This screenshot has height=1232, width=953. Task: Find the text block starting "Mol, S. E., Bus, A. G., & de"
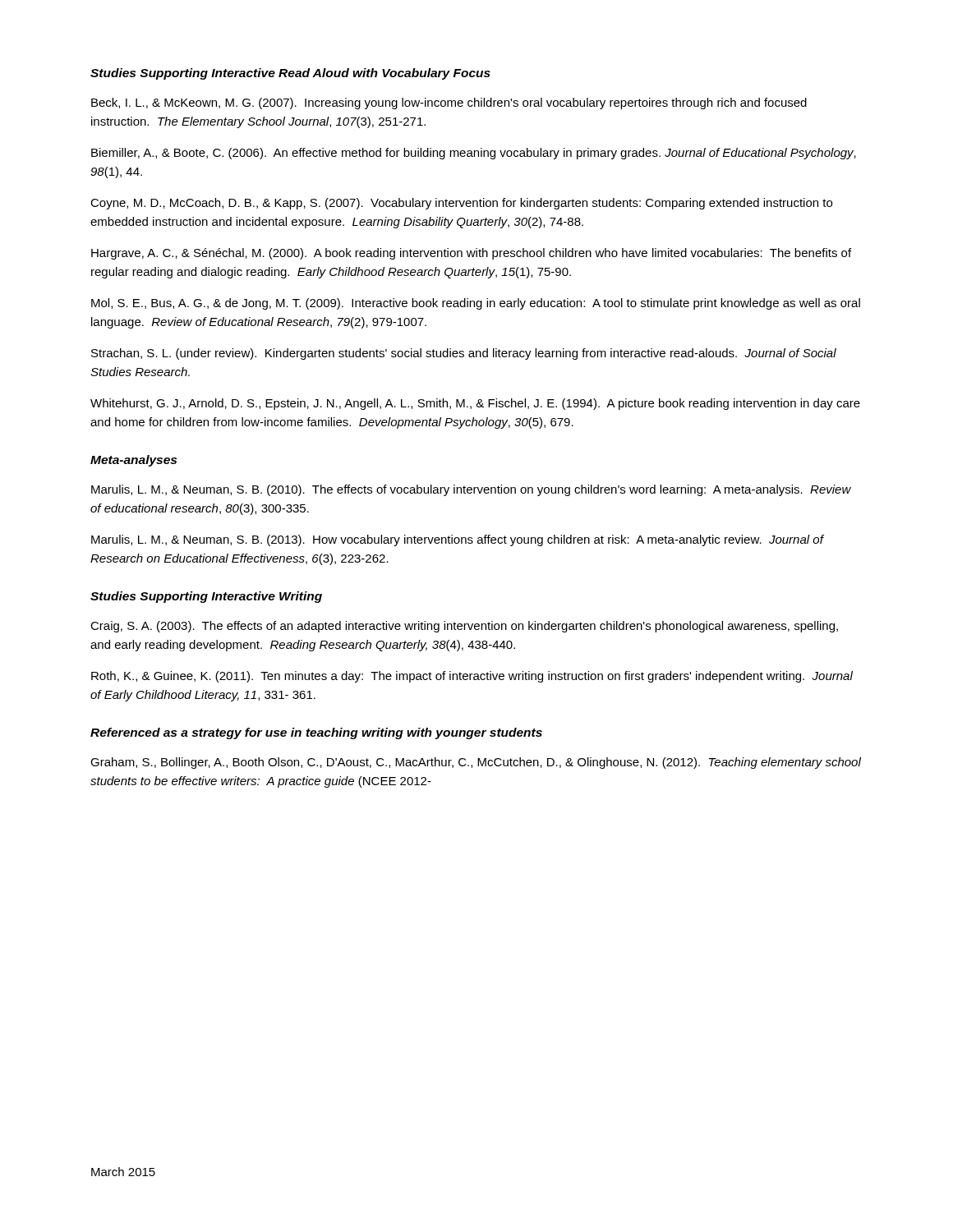pyautogui.click(x=476, y=312)
